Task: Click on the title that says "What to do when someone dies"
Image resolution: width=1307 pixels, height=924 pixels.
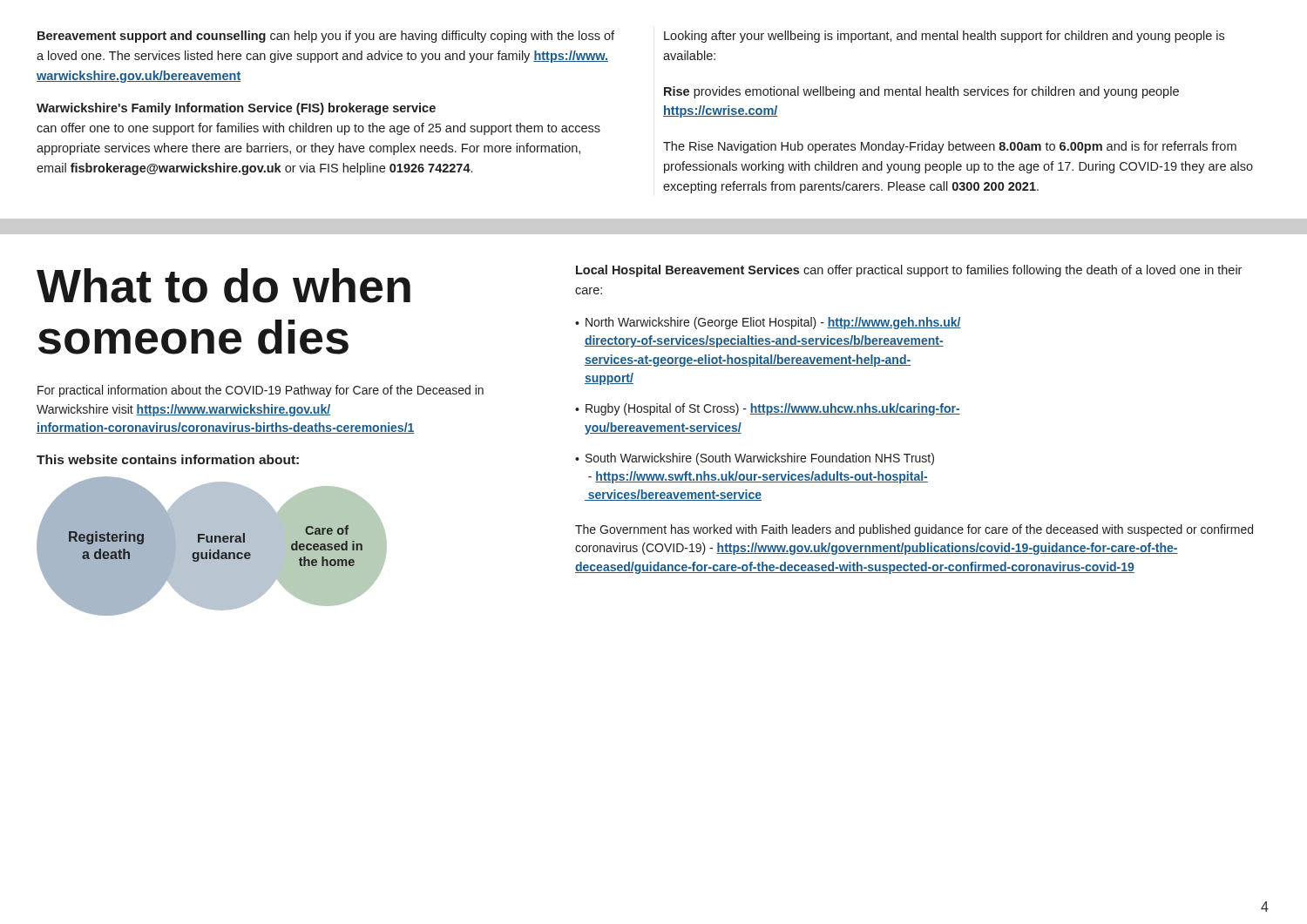Action: click(x=225, y=311)
